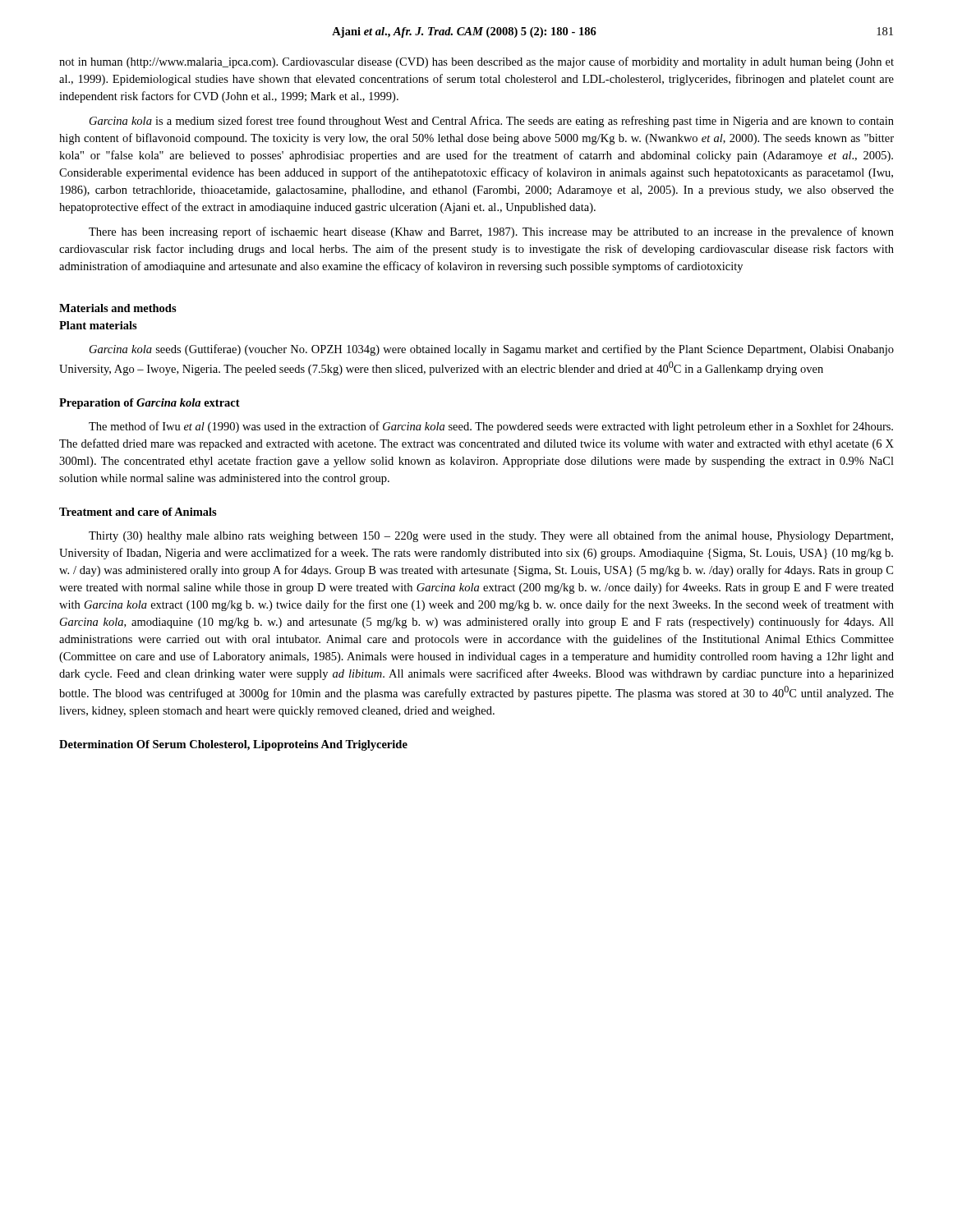Click on the element starting "Preparation of Garcina"
The width and height of the screenshot is (953, 1232).
149,403
